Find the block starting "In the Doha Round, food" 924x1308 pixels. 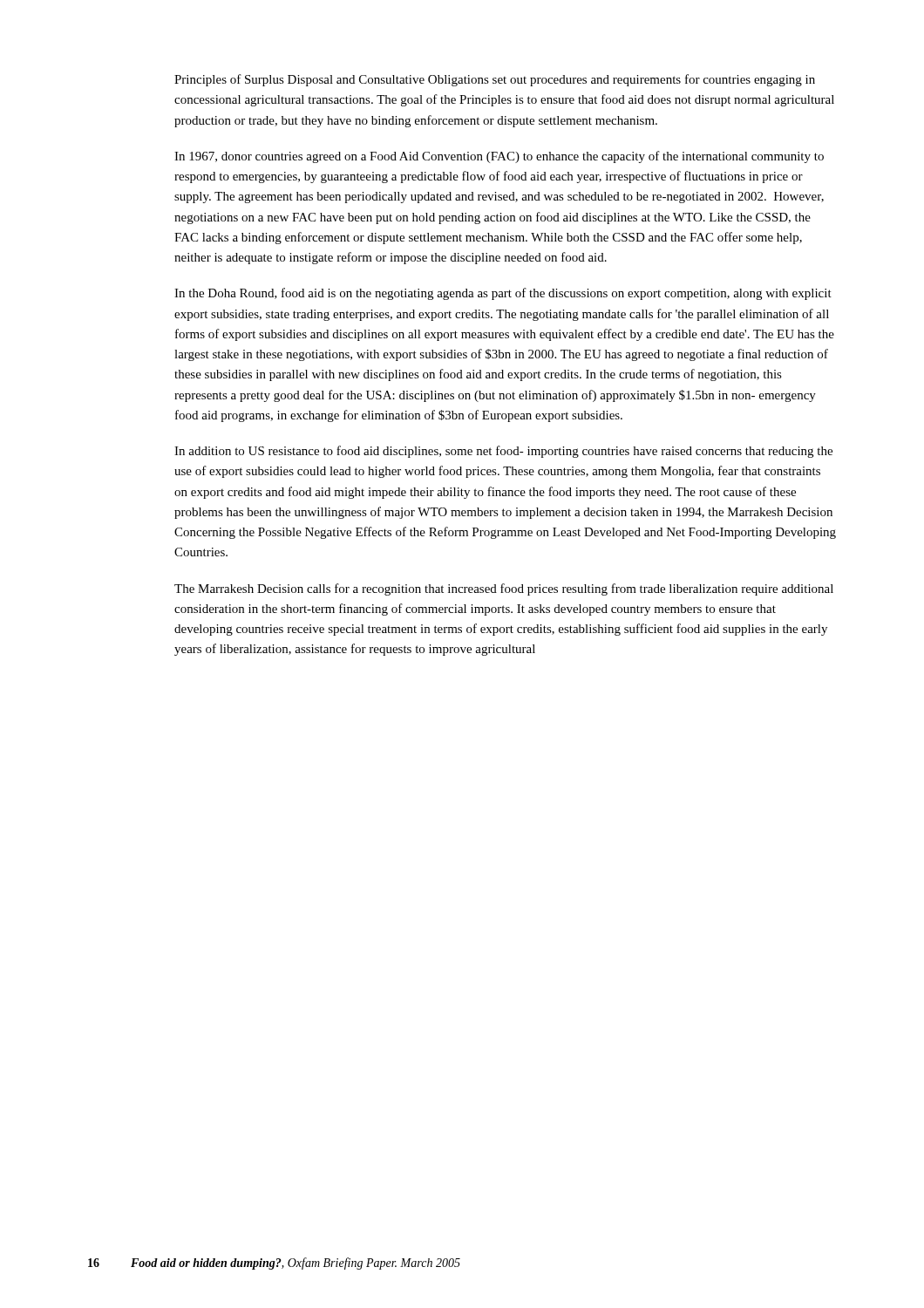pyautogui.click(x=504, y=354)
